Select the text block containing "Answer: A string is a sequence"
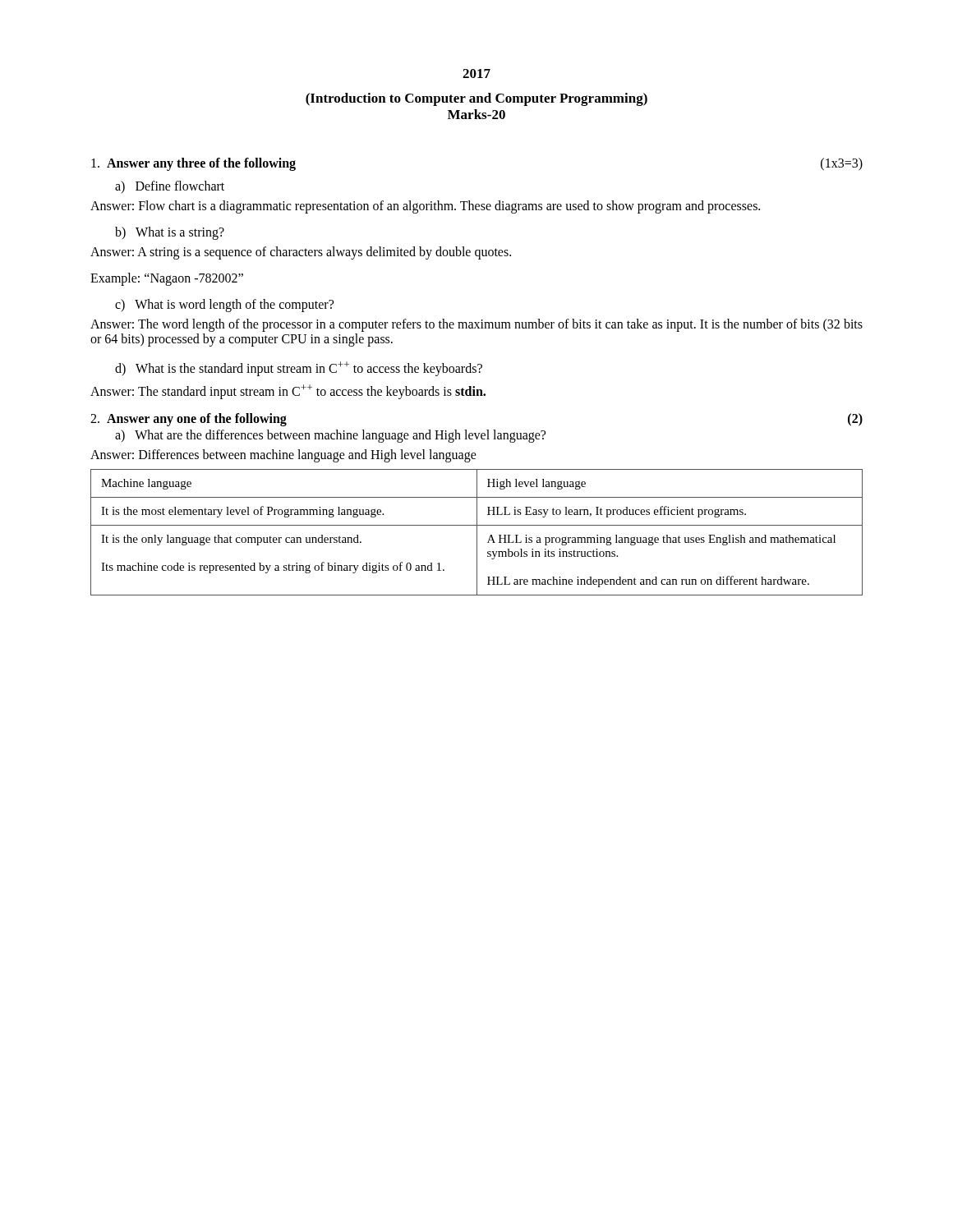 point(301,252)
